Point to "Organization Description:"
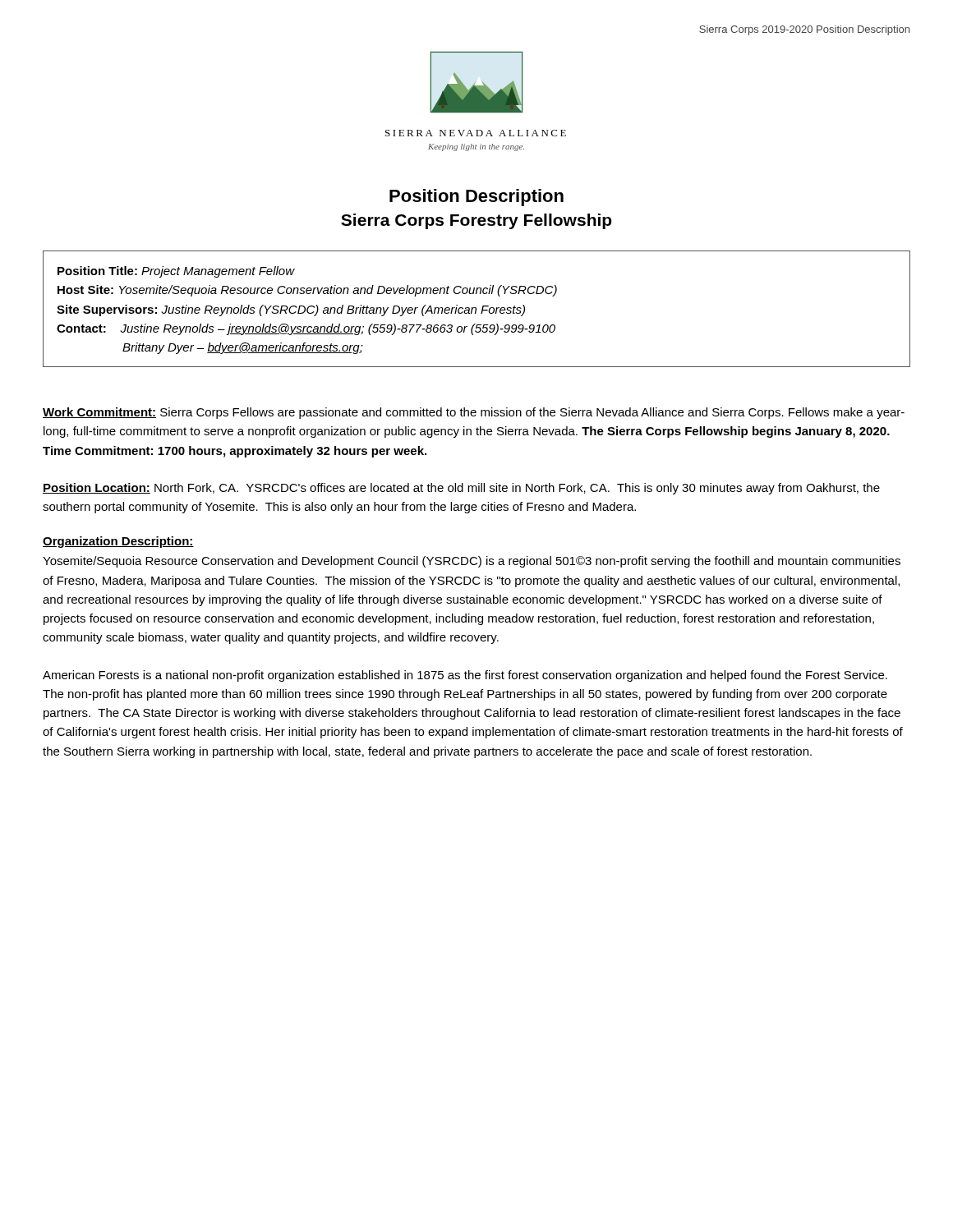The width and height of the screenshot is (953, 1232). point(118,541)
